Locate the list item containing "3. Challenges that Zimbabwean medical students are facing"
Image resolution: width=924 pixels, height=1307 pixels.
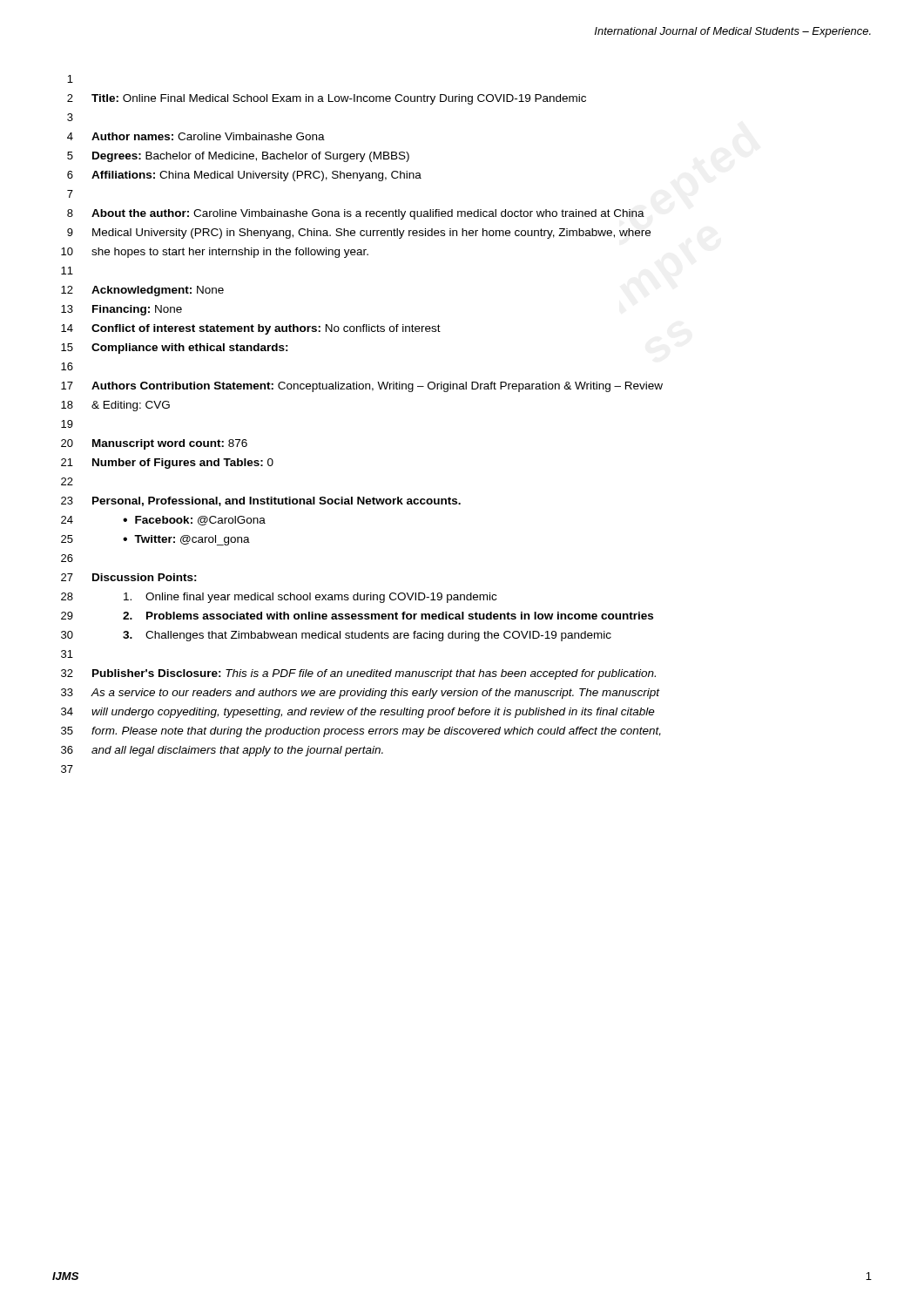point(367,635)
